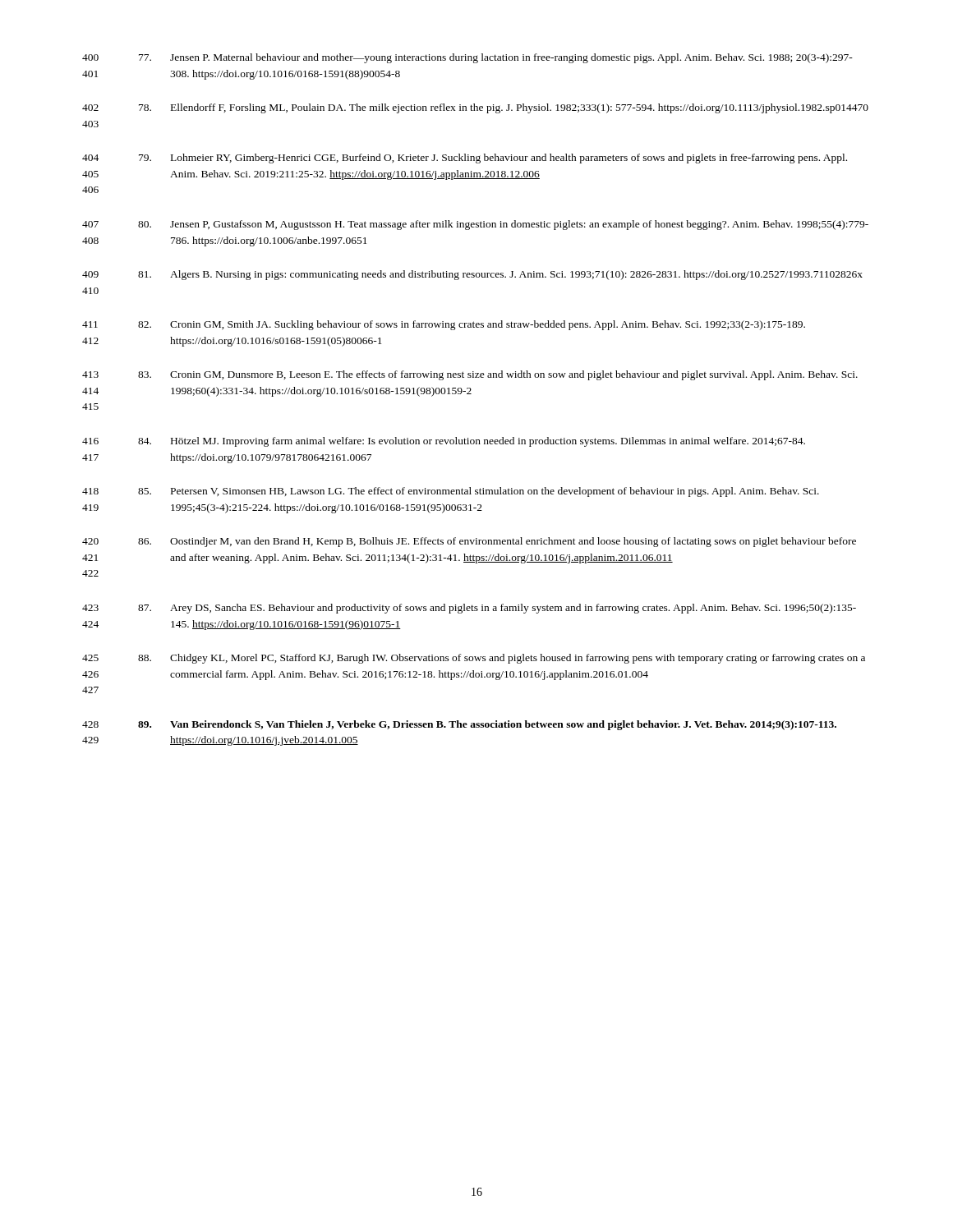Where is the passage that starts "400 401 77."?
This screenshot has height=1232, width=953.
[x=476, y=65]
